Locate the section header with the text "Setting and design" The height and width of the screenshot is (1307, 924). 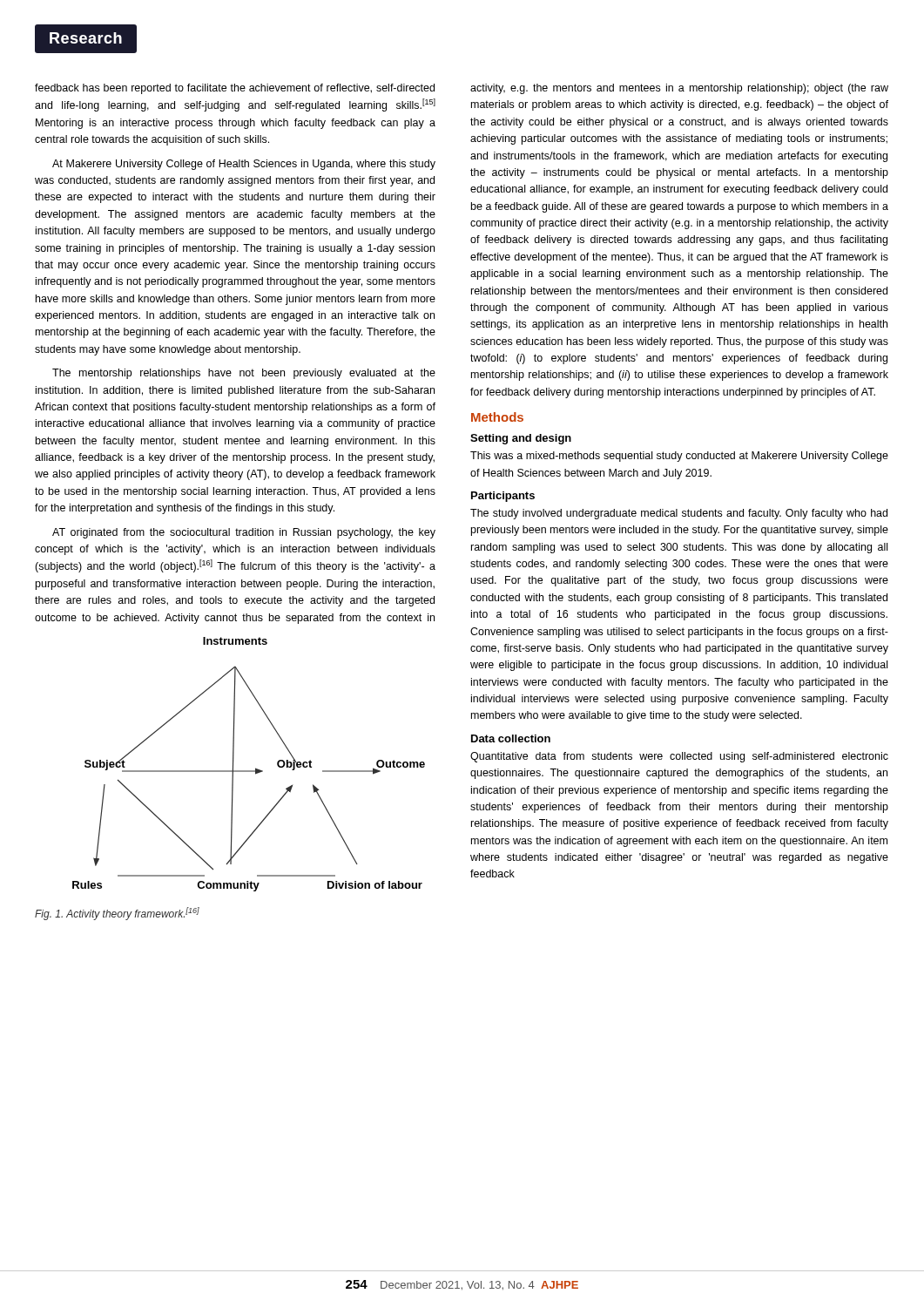pos(521,438)
